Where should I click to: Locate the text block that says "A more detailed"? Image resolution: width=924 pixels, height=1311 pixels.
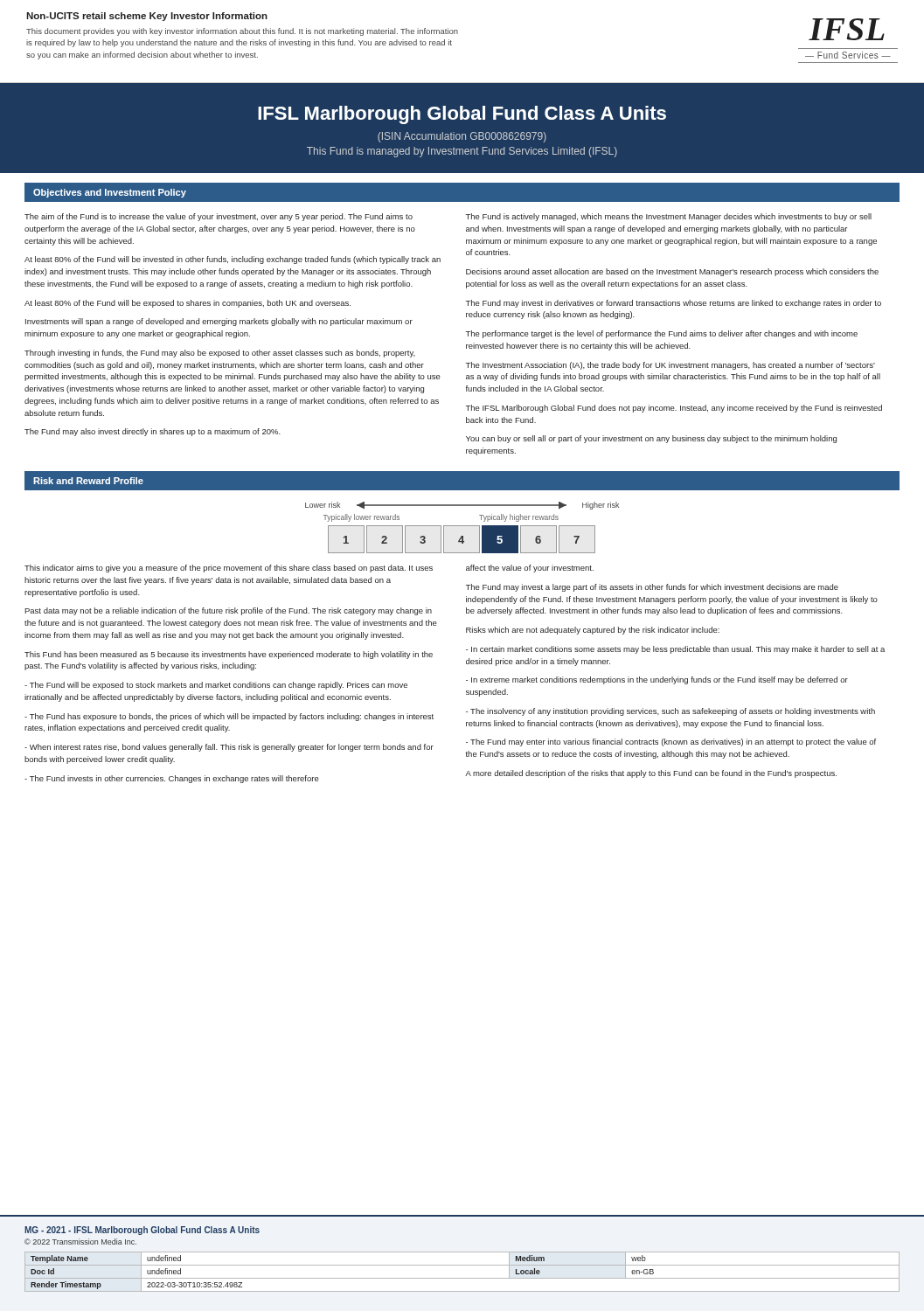point(651,773)
